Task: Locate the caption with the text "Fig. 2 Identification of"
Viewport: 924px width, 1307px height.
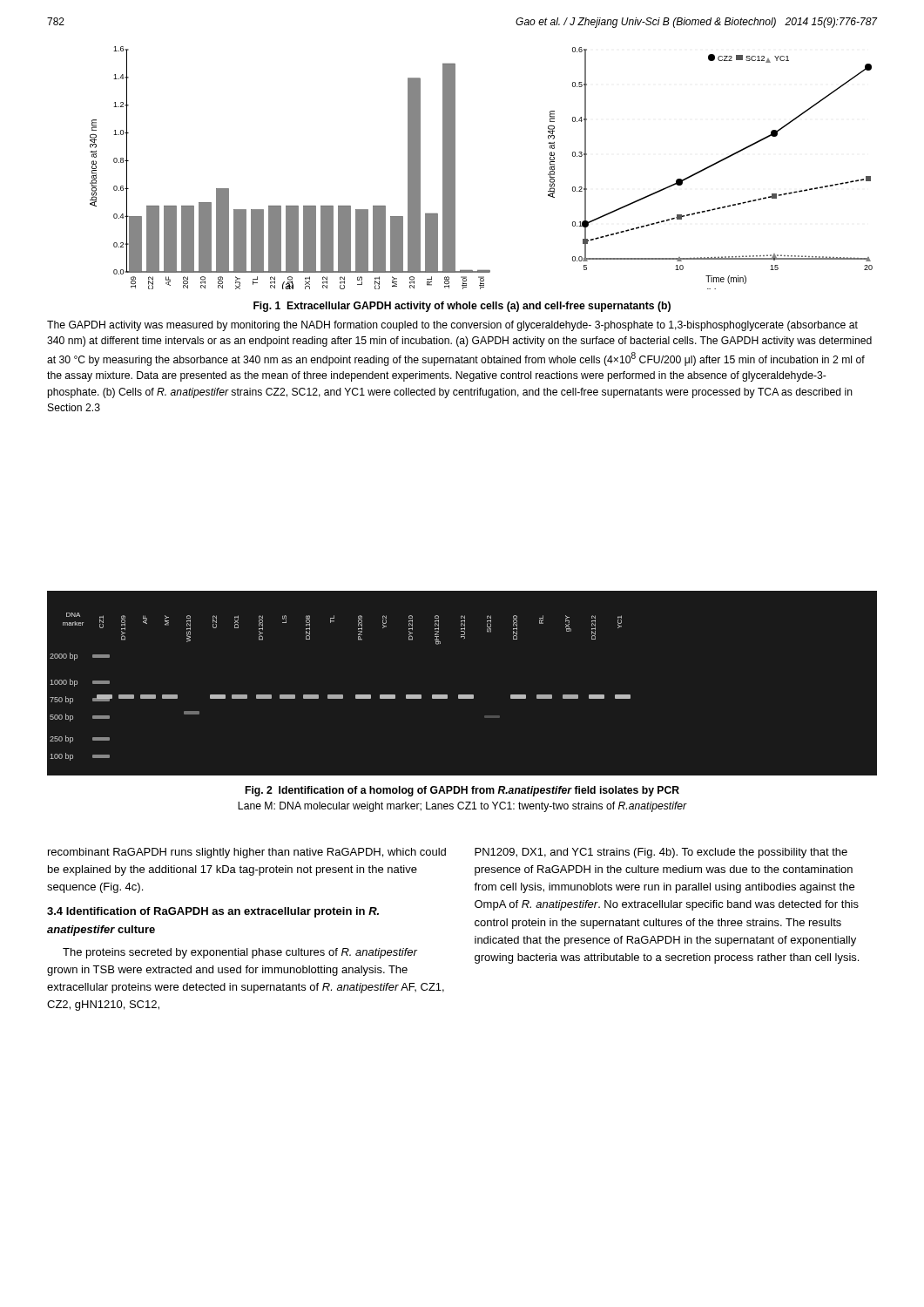Action: point(462,797)
